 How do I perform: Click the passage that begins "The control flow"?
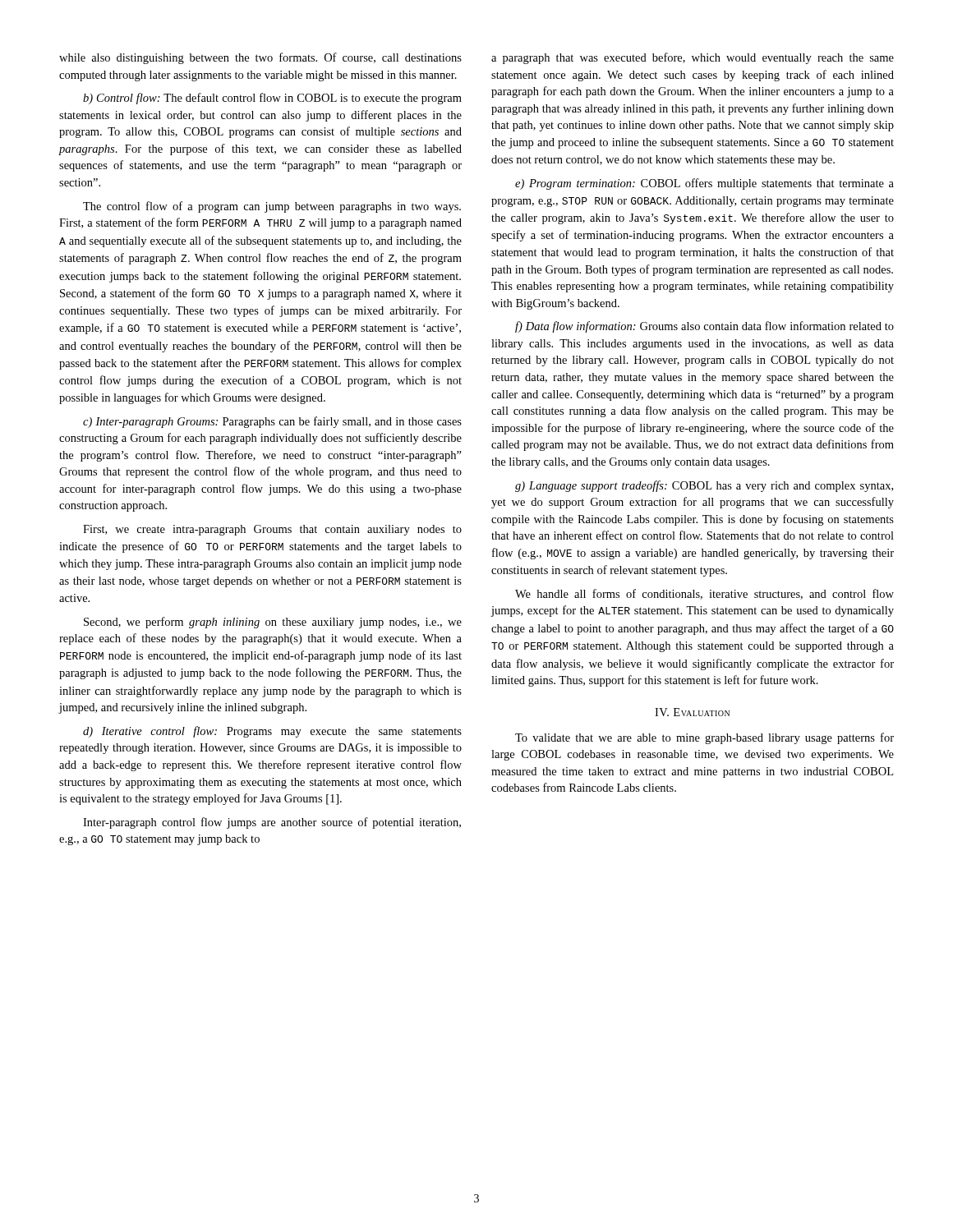pos(260,302)
